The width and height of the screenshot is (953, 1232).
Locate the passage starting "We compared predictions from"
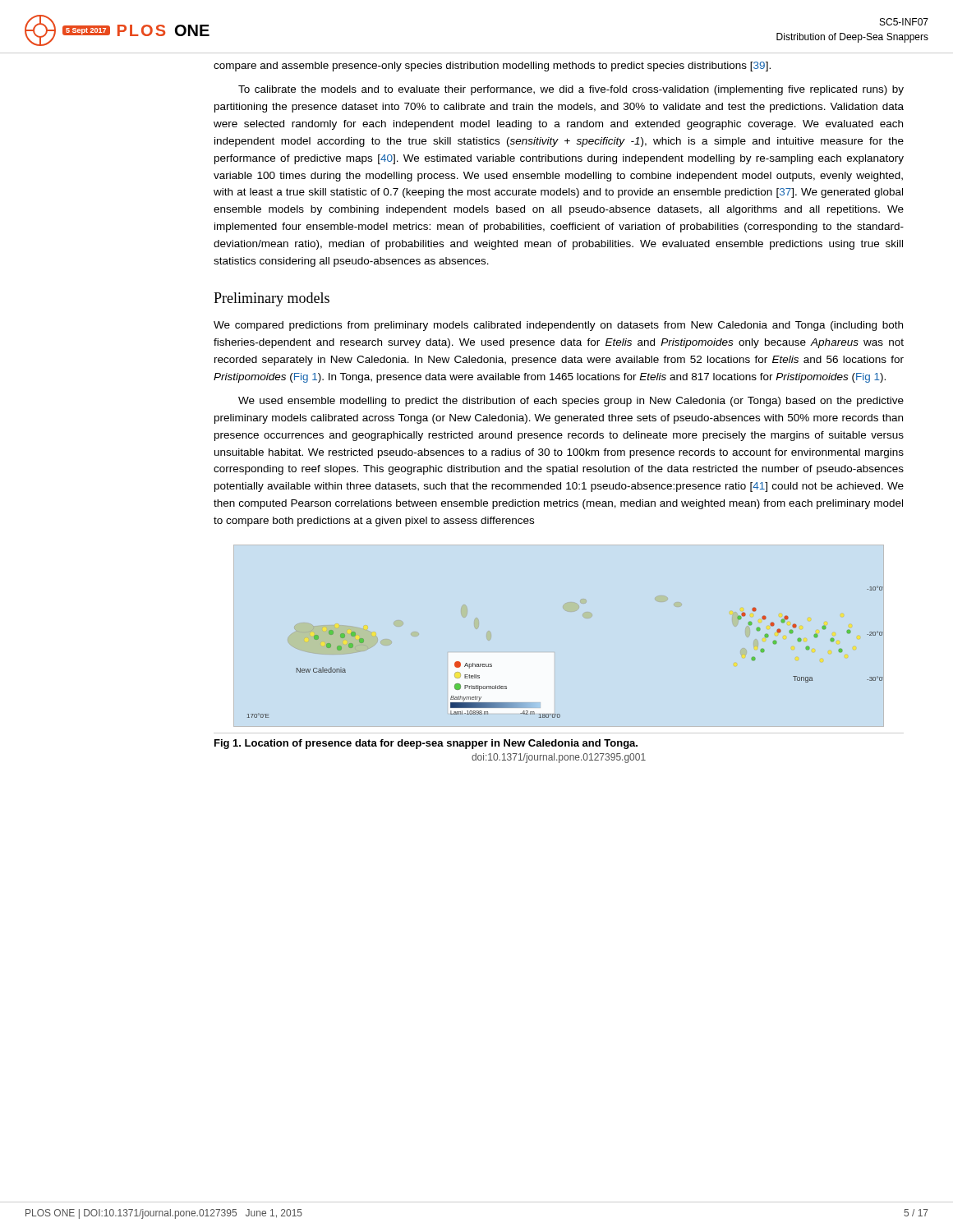pos(559,424)
